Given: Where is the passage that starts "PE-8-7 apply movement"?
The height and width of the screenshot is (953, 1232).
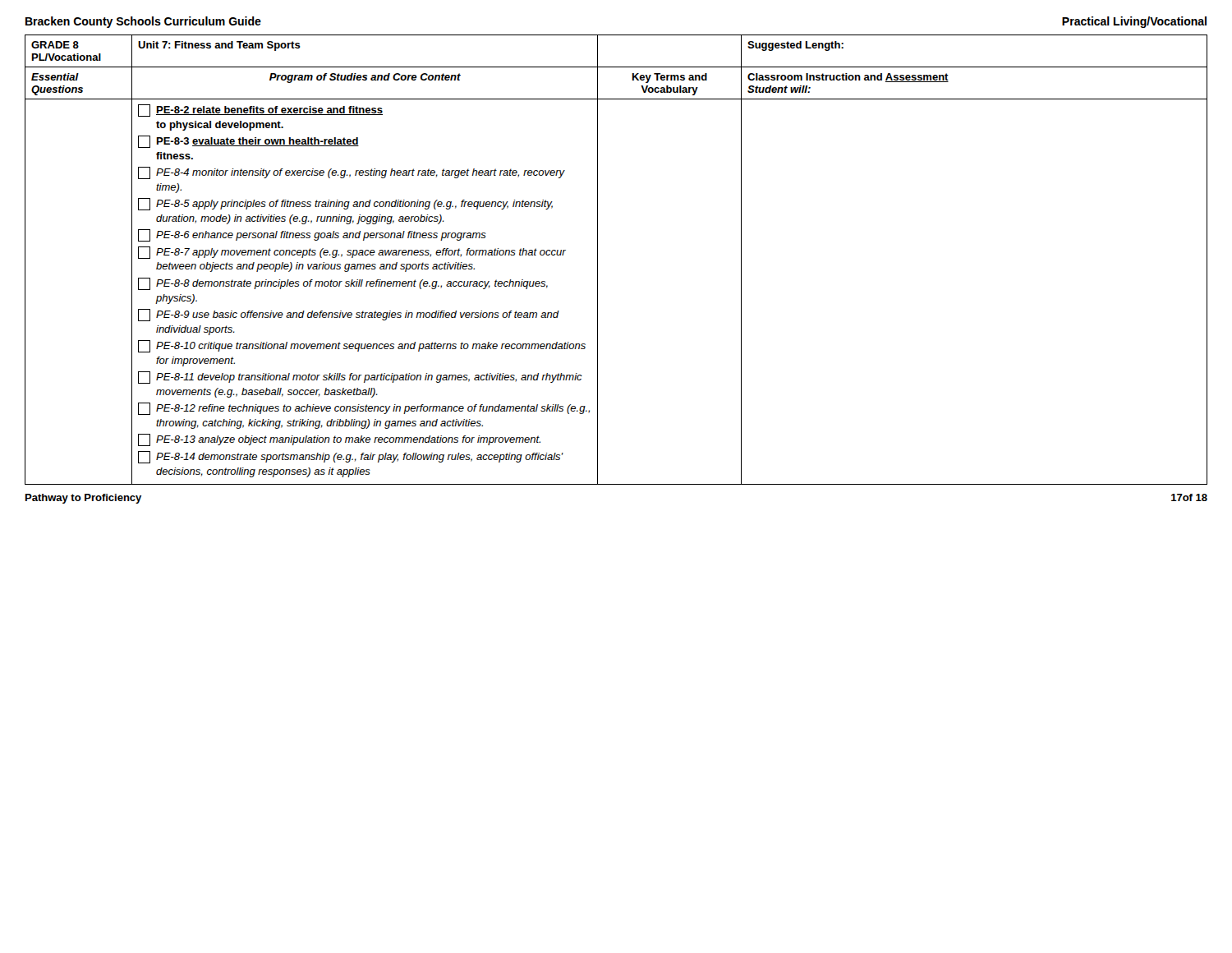Looking at the screenshot, I should point(365,259).
